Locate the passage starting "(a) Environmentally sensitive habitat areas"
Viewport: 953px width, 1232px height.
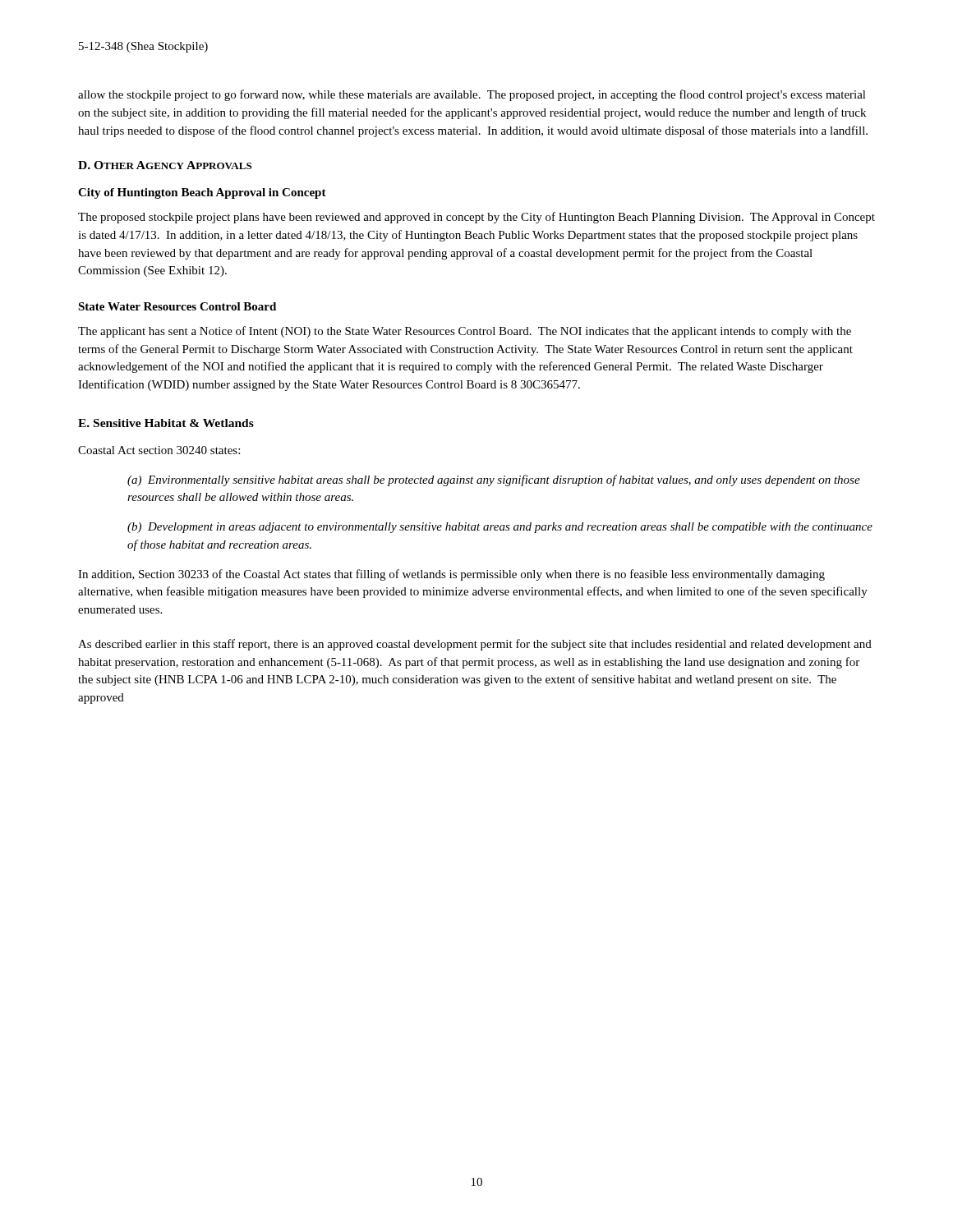point(494,488)
